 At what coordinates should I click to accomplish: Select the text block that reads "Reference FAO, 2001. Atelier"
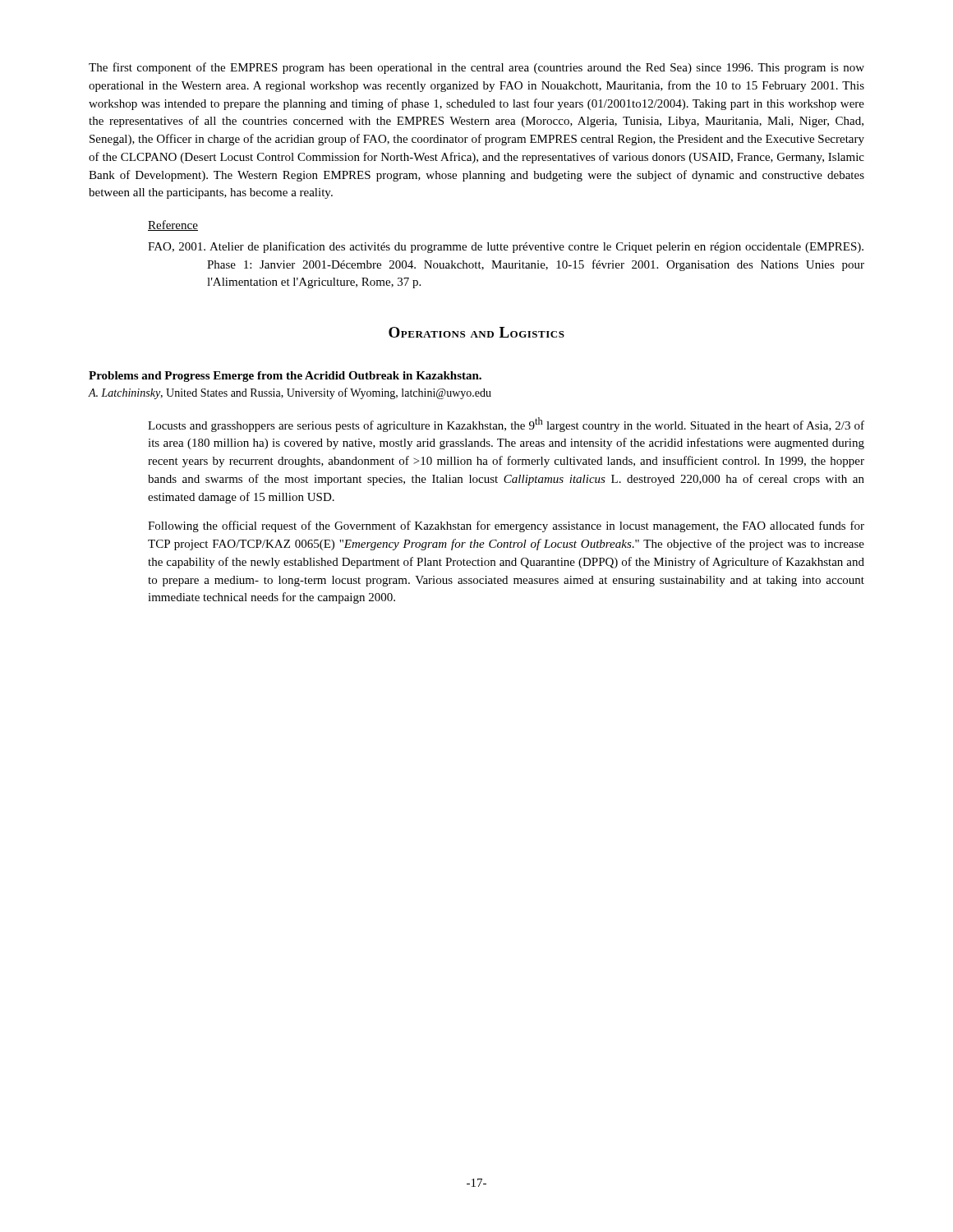(506, 254)
